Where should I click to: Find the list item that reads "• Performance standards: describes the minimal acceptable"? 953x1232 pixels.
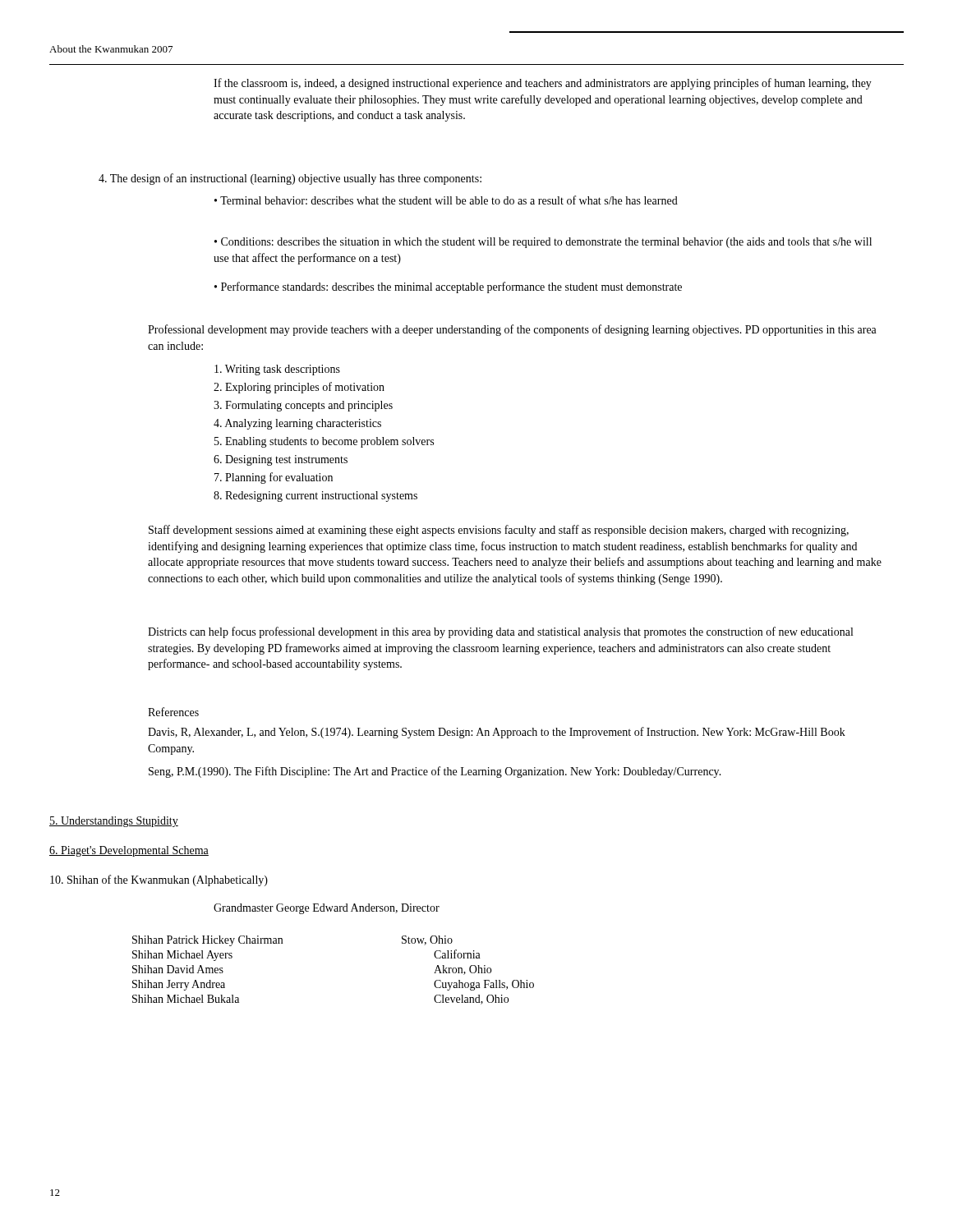550,287
